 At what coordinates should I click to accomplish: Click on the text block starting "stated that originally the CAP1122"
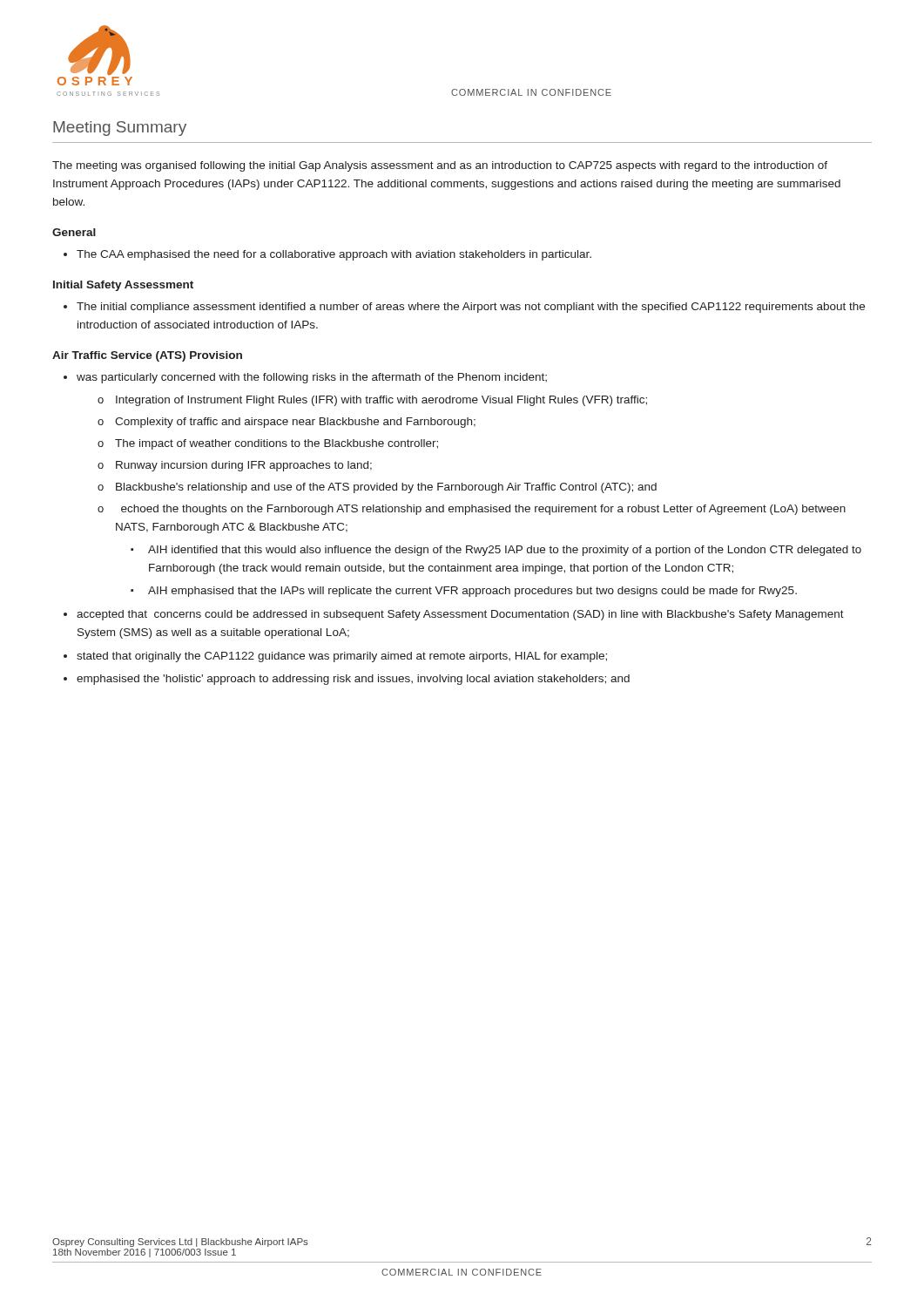pos(342,655)
